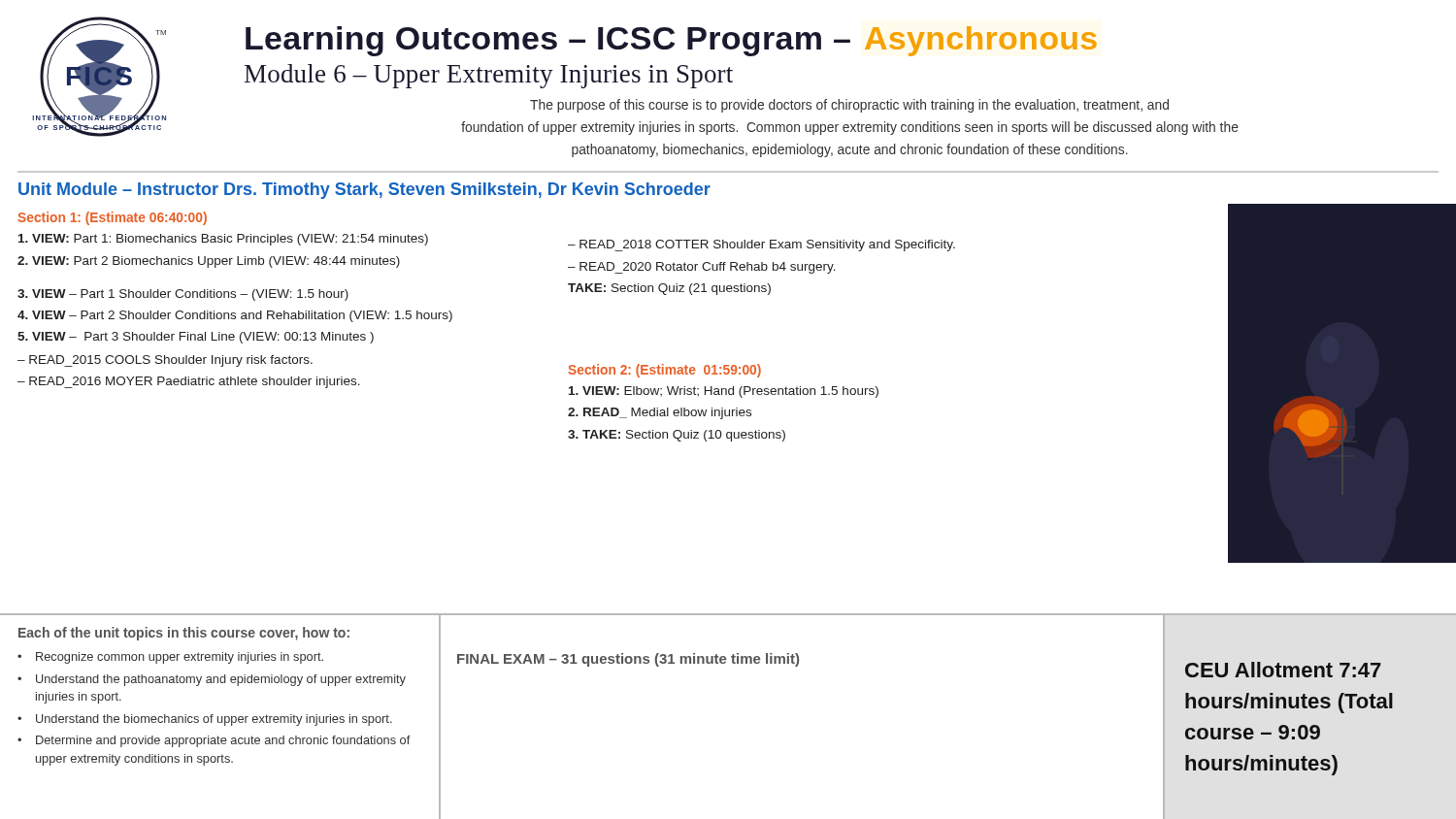Select the element starting "• Recognize common upper extremity"
This screenshot has width=1456, height=819.
point(171,657)
